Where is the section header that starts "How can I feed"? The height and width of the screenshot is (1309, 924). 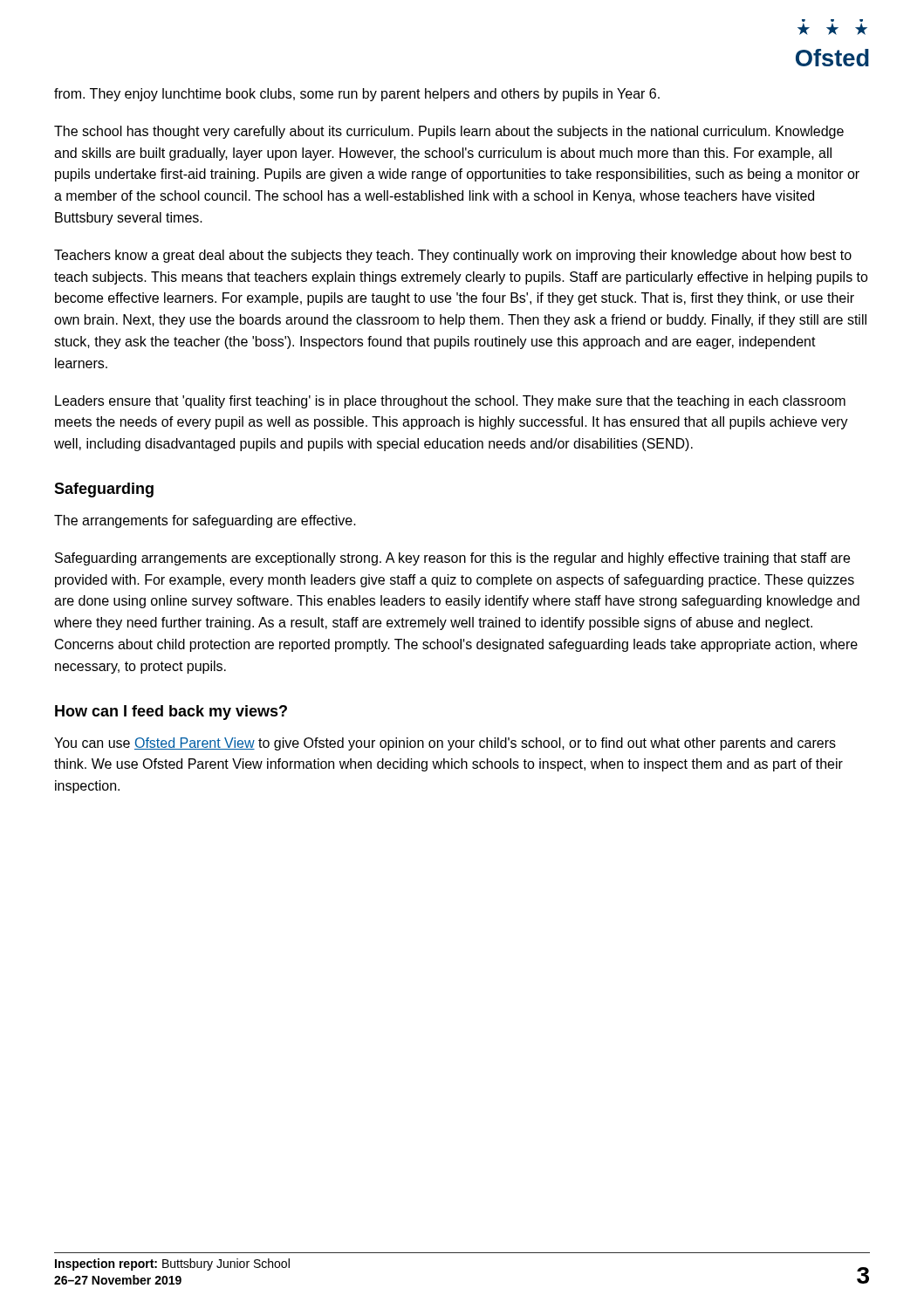[x=171, y=711]
